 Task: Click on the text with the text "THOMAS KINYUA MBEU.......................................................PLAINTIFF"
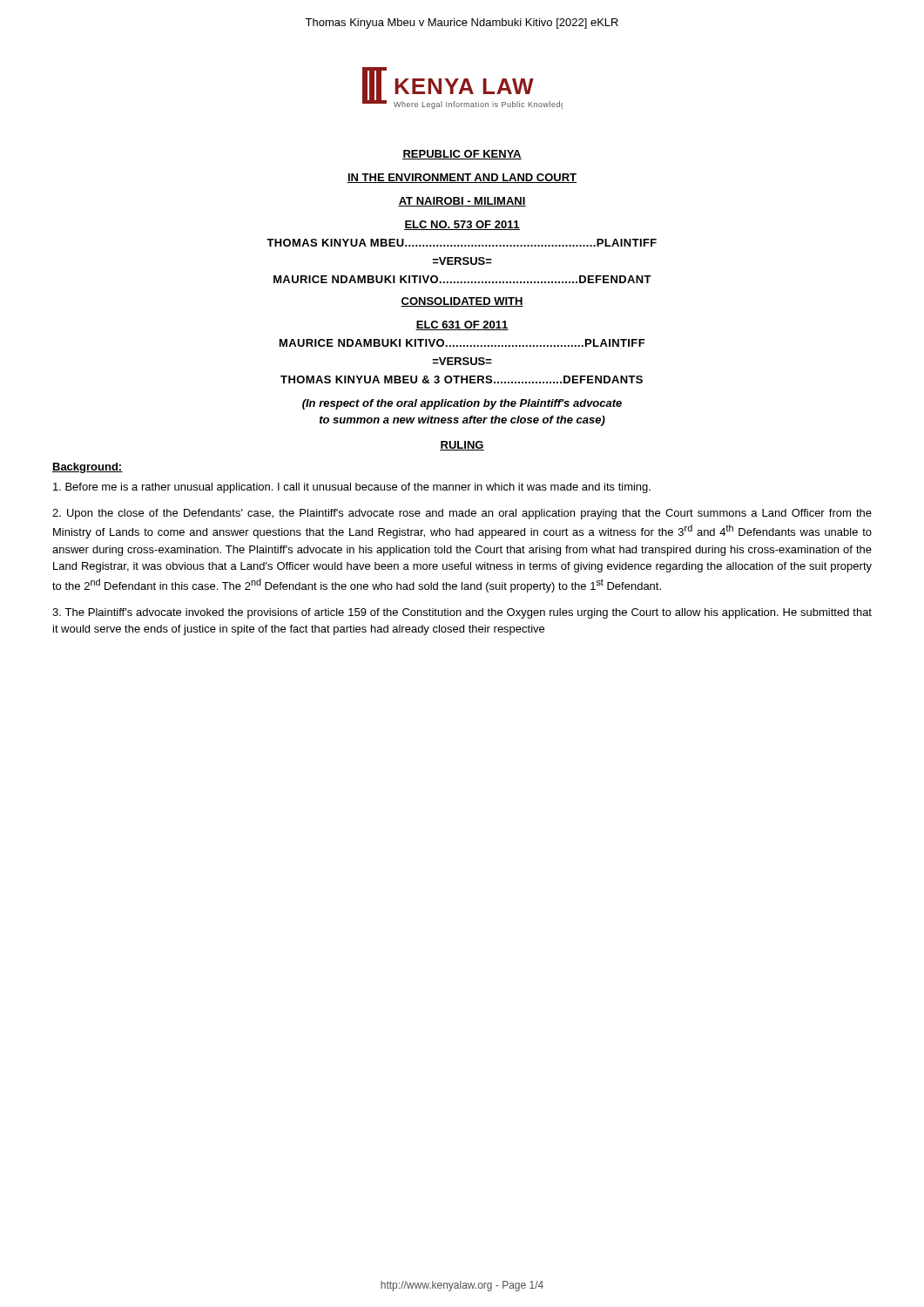[x=462, y=243]
